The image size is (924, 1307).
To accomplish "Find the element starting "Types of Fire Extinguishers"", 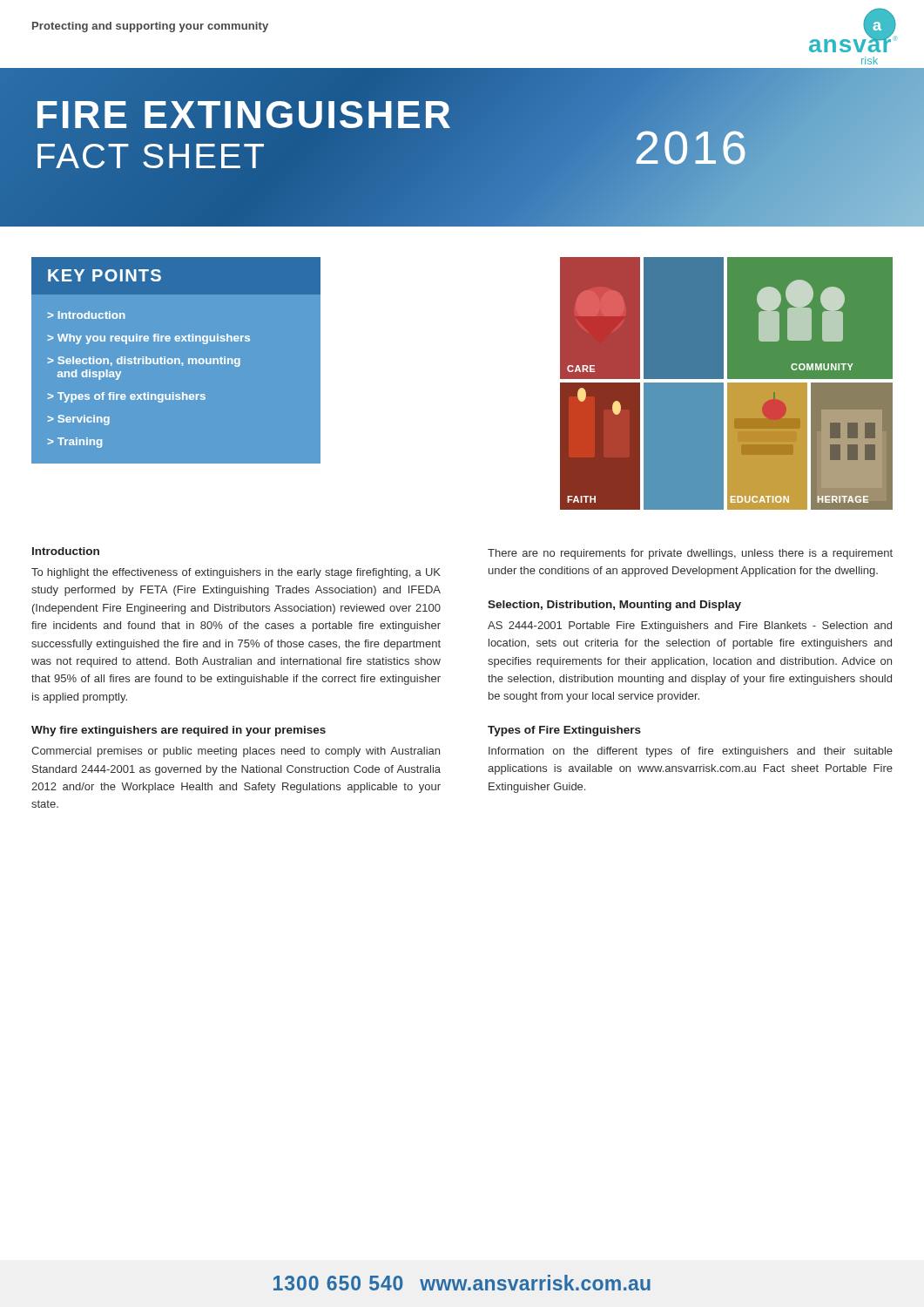I will pos(564,730).
